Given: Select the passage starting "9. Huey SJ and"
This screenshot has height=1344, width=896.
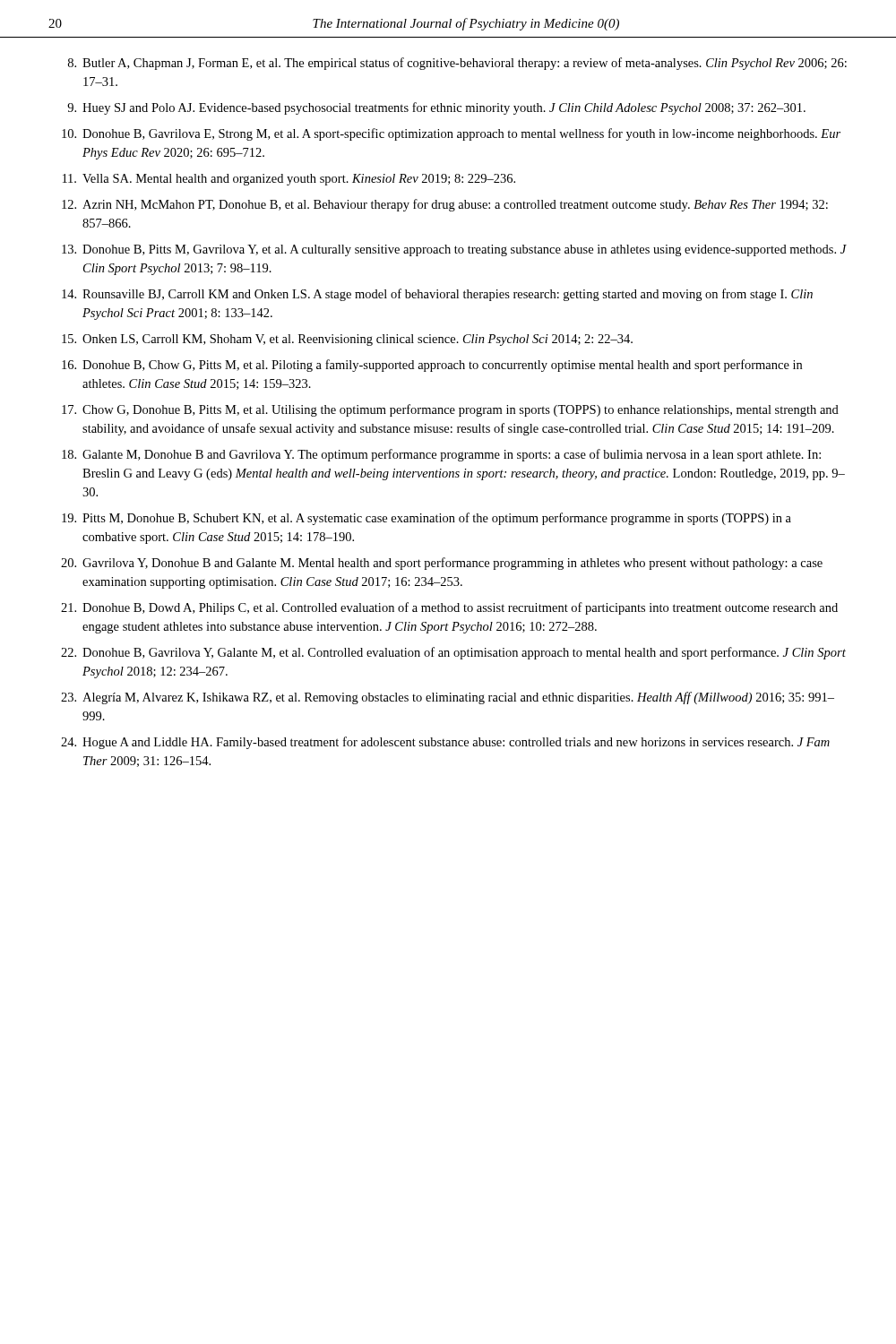Looking at the screenshot, I should coord(448,108).
